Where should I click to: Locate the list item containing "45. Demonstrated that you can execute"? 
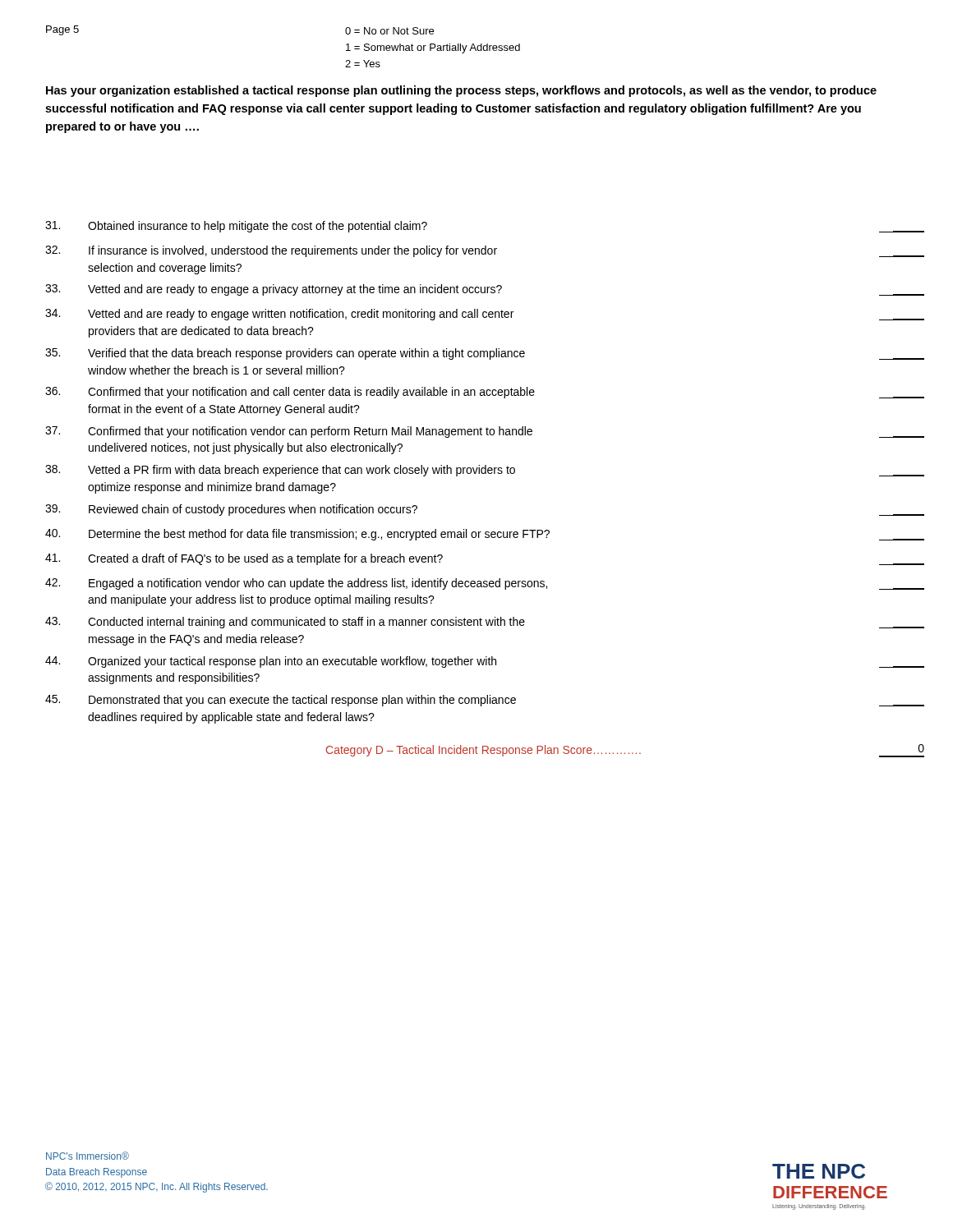[485, 709]
